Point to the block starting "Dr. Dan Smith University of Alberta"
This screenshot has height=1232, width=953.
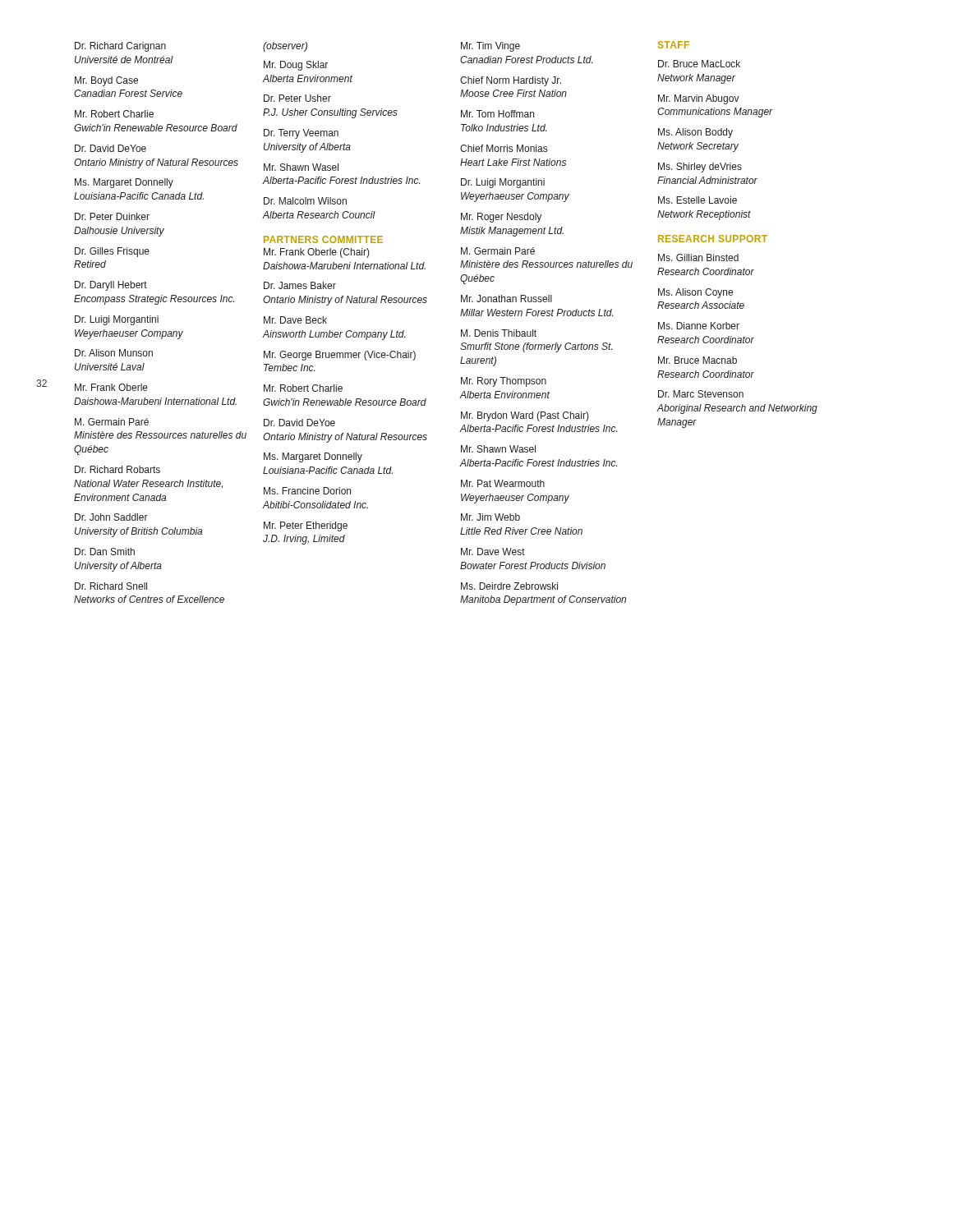coord(161,559)
